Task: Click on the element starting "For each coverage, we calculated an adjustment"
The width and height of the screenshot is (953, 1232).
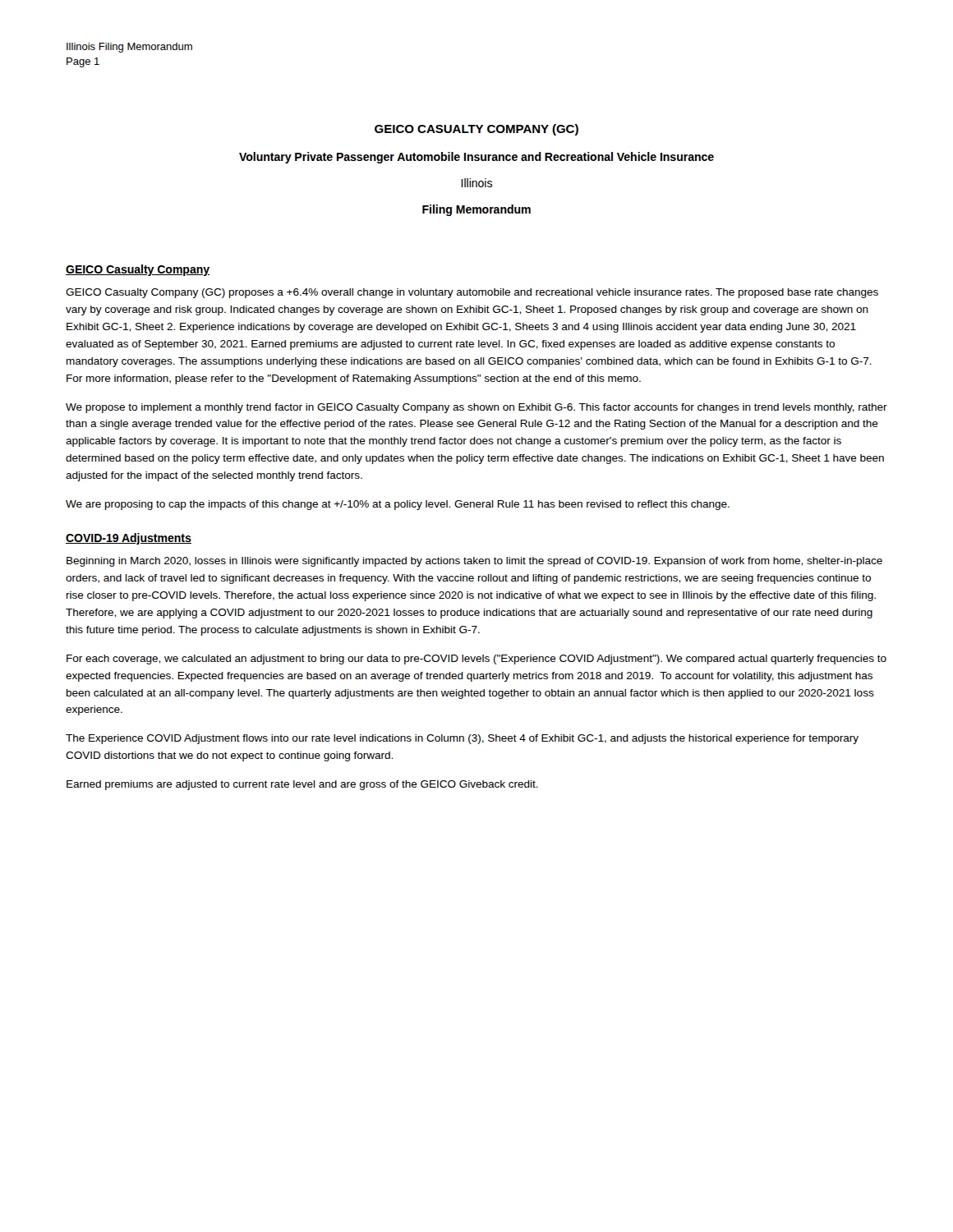Action: (476, 684)
